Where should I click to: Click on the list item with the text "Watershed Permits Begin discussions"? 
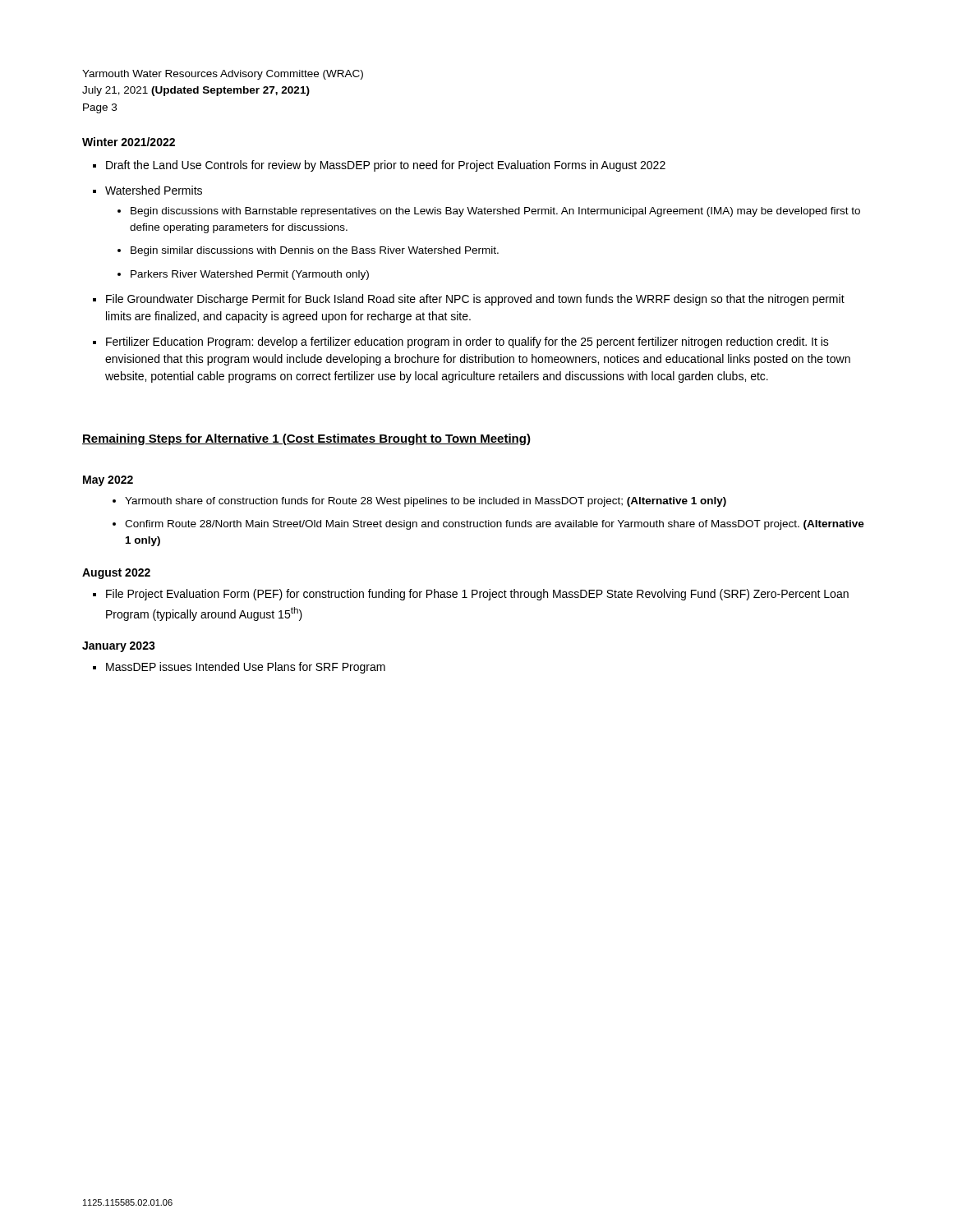(x=154, y=190)
